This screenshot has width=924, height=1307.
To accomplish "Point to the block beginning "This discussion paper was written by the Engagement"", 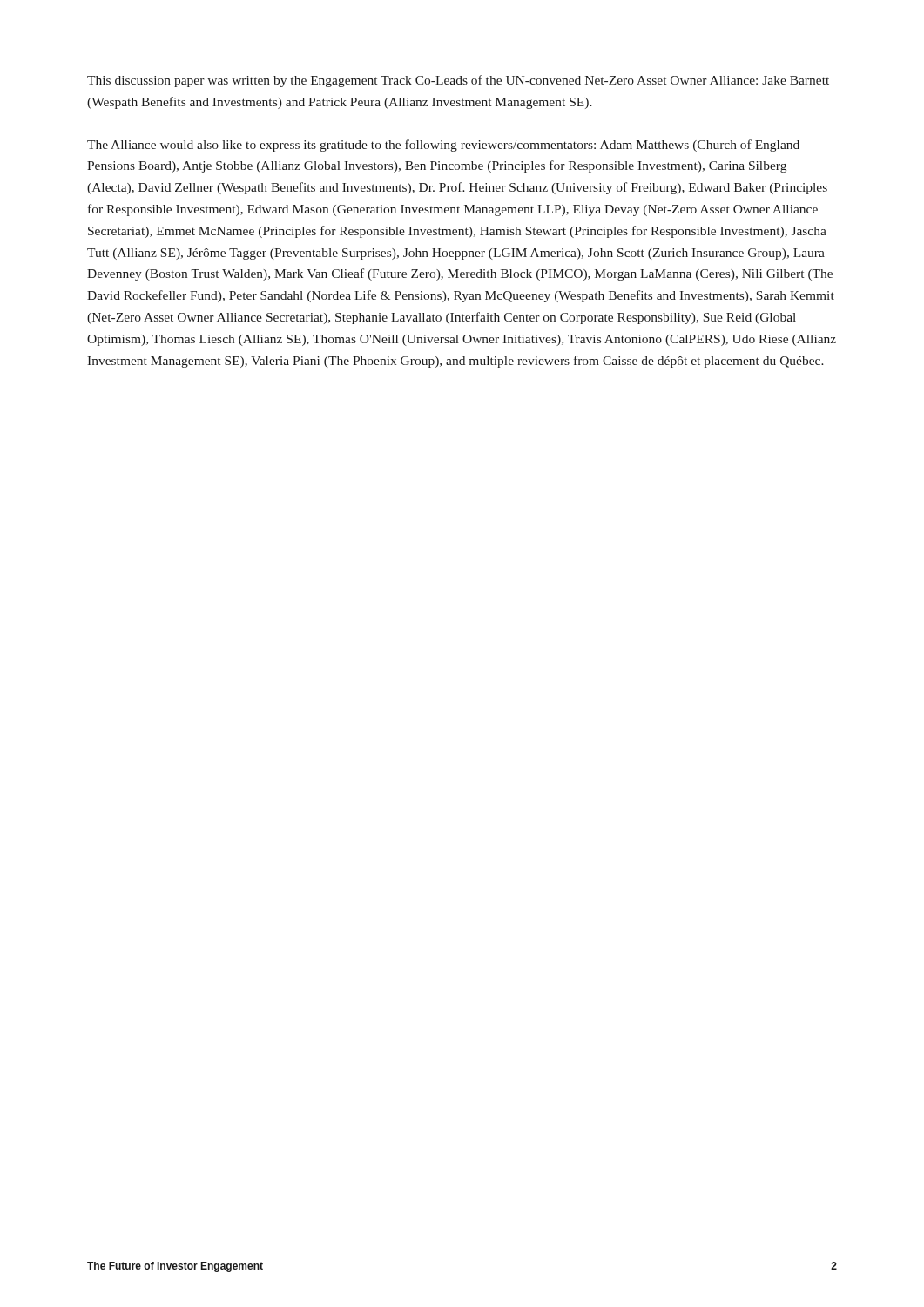I will coord(458,91).
